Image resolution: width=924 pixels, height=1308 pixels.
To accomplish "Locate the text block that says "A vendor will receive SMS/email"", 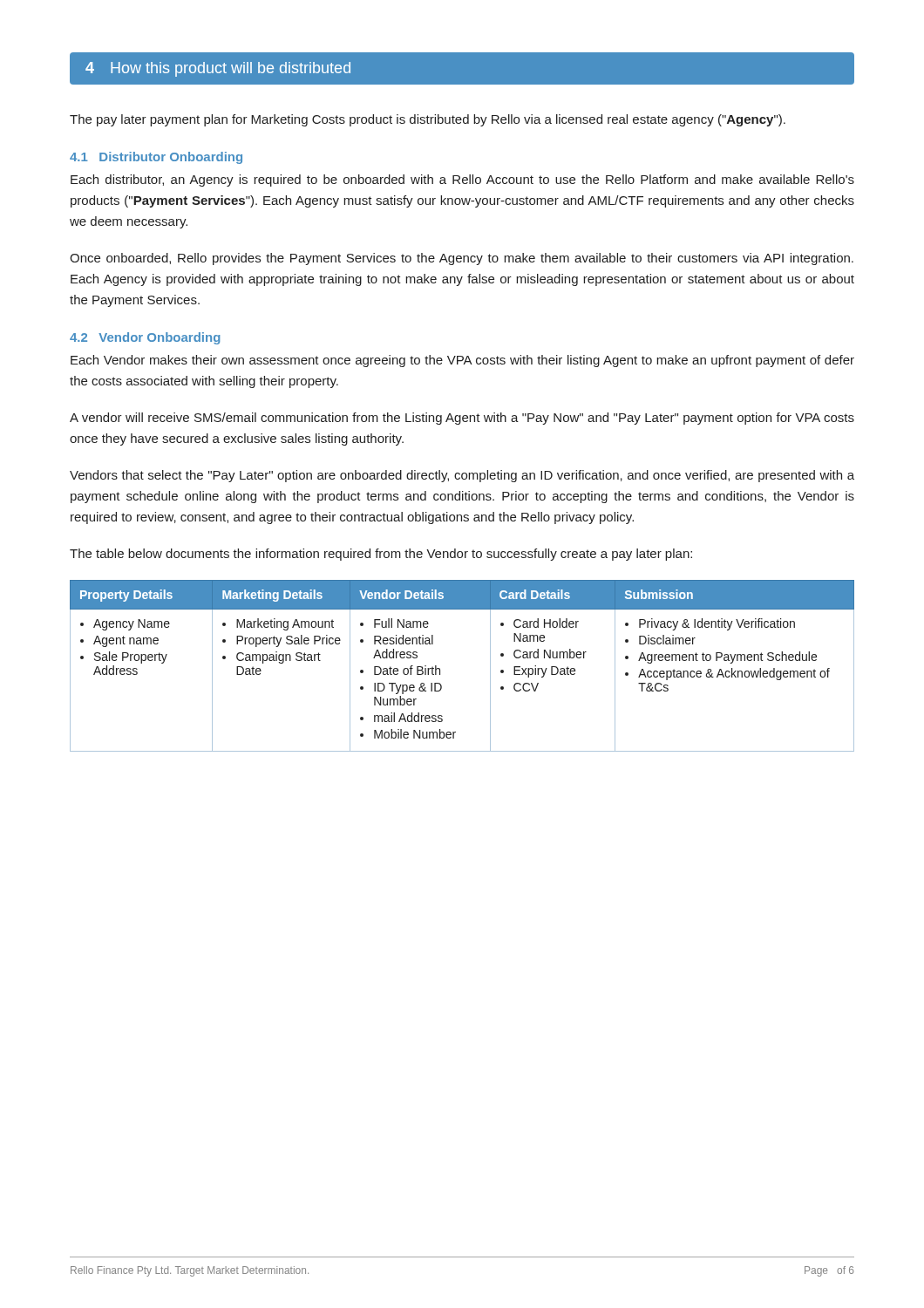I will tap(462, 428).
